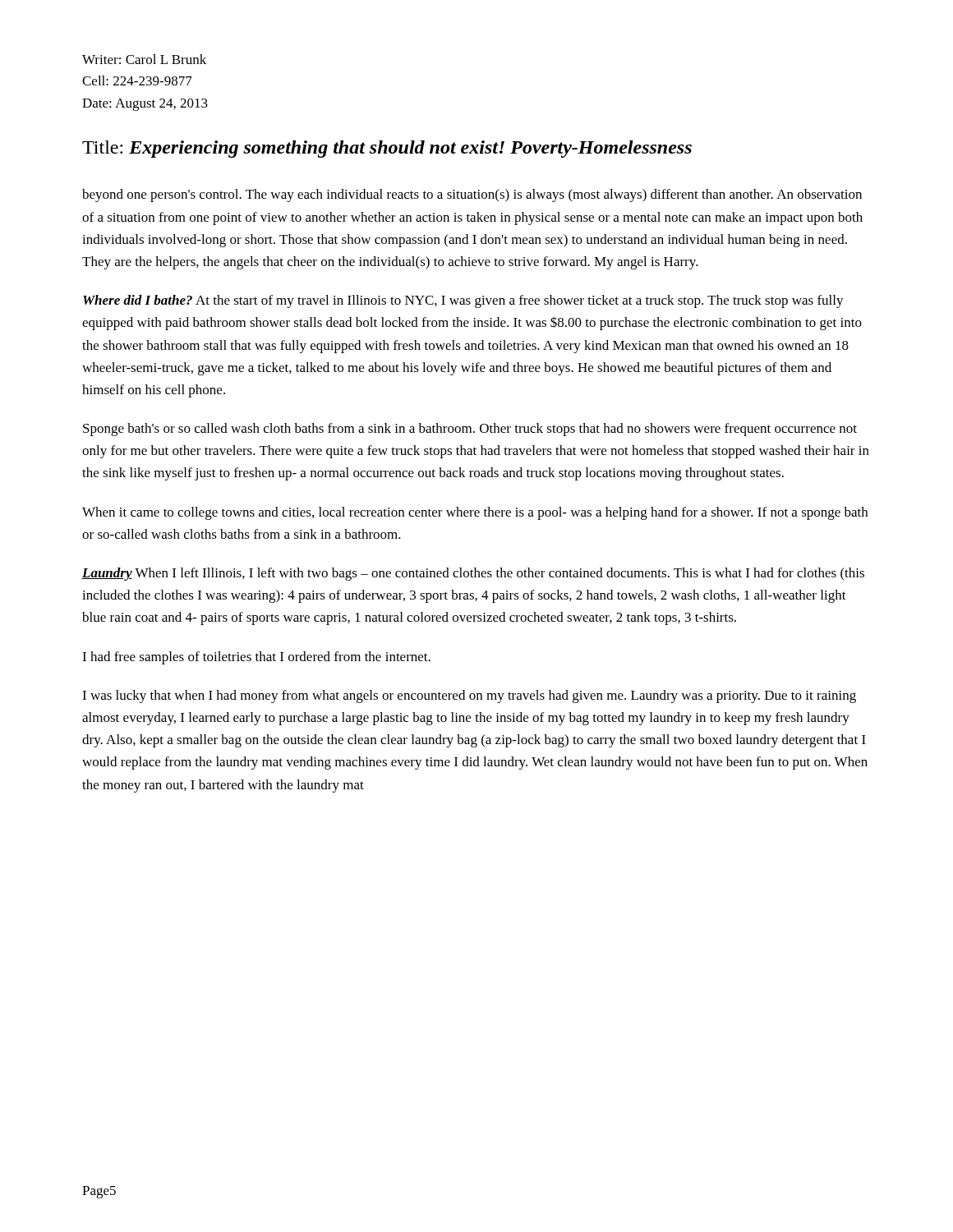Screen dimensions: 1232x953
Task: Find the text block starting "I was lucky that when"
Action: (x=475, y=740)
